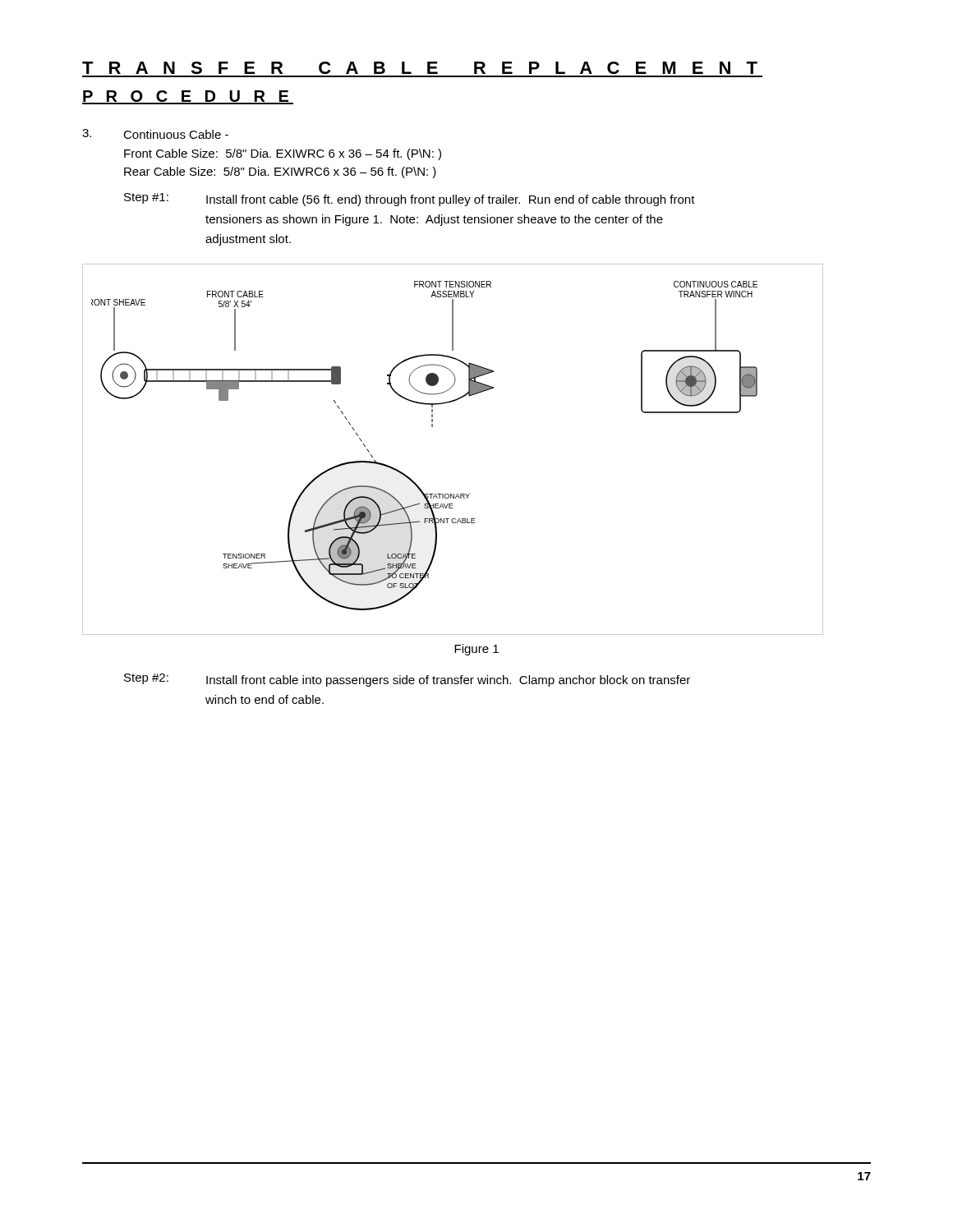Click on the text block starting "Step #2: Install"
Image resolution: width=953 pixels, height=1232 pixels.
coord(497,690)
